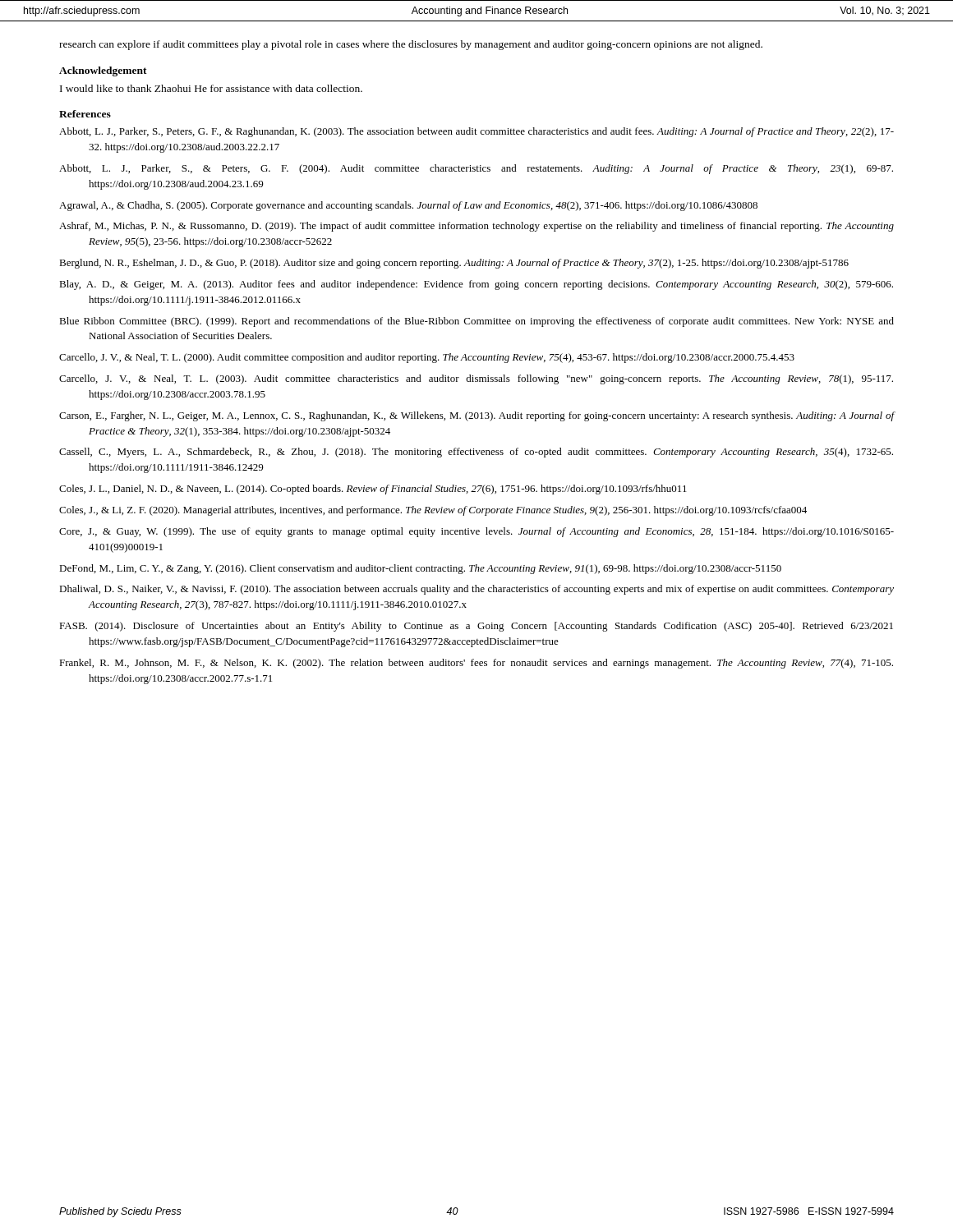This screenshot has width=953, height=1232.
Task: Locate the text starting "Blue Ribbon Committee (BRC). (1999). Report"
Action: [476, 328]
